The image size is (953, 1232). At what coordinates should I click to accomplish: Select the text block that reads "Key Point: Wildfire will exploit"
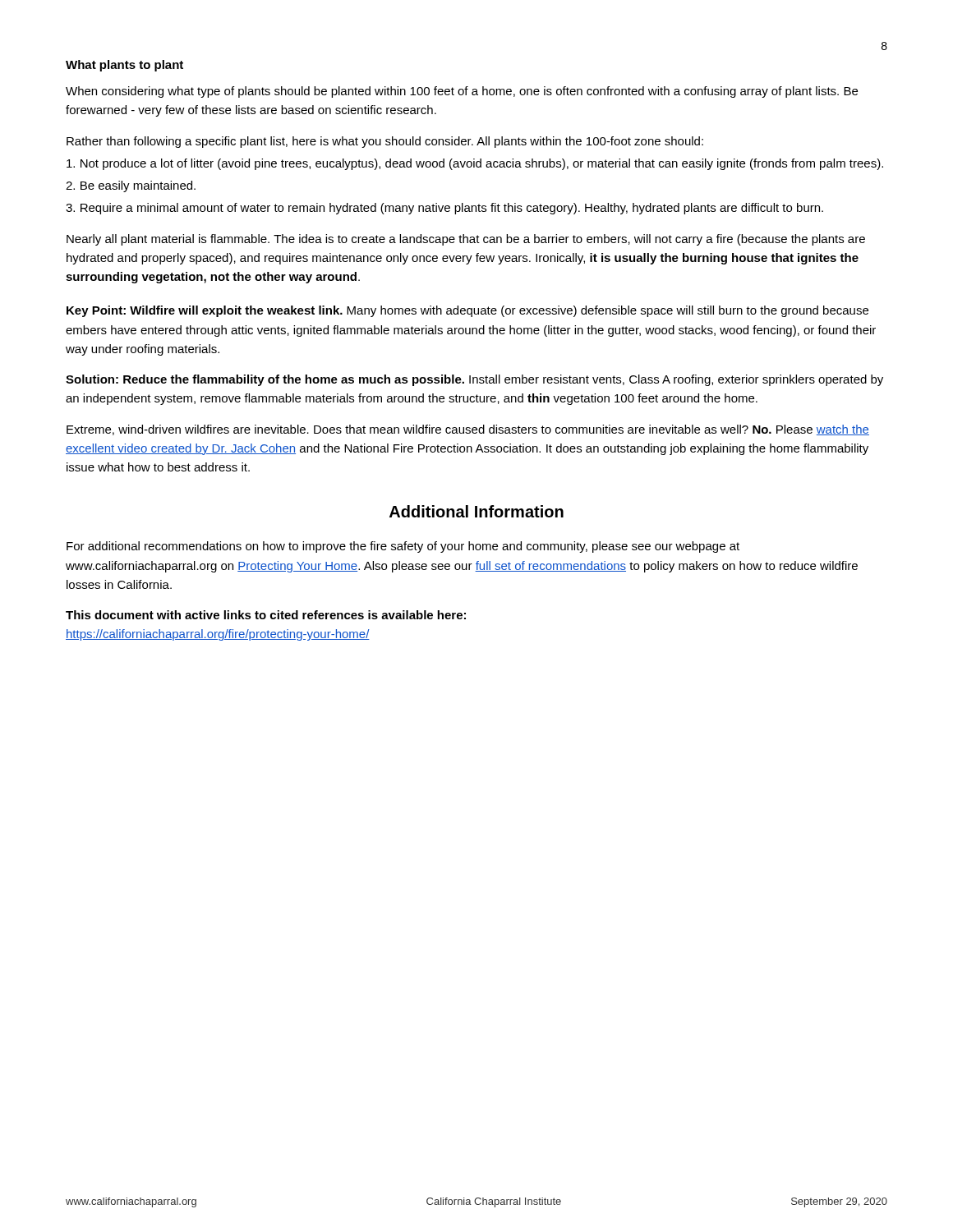pyautogui.click(x=471, y=329)
